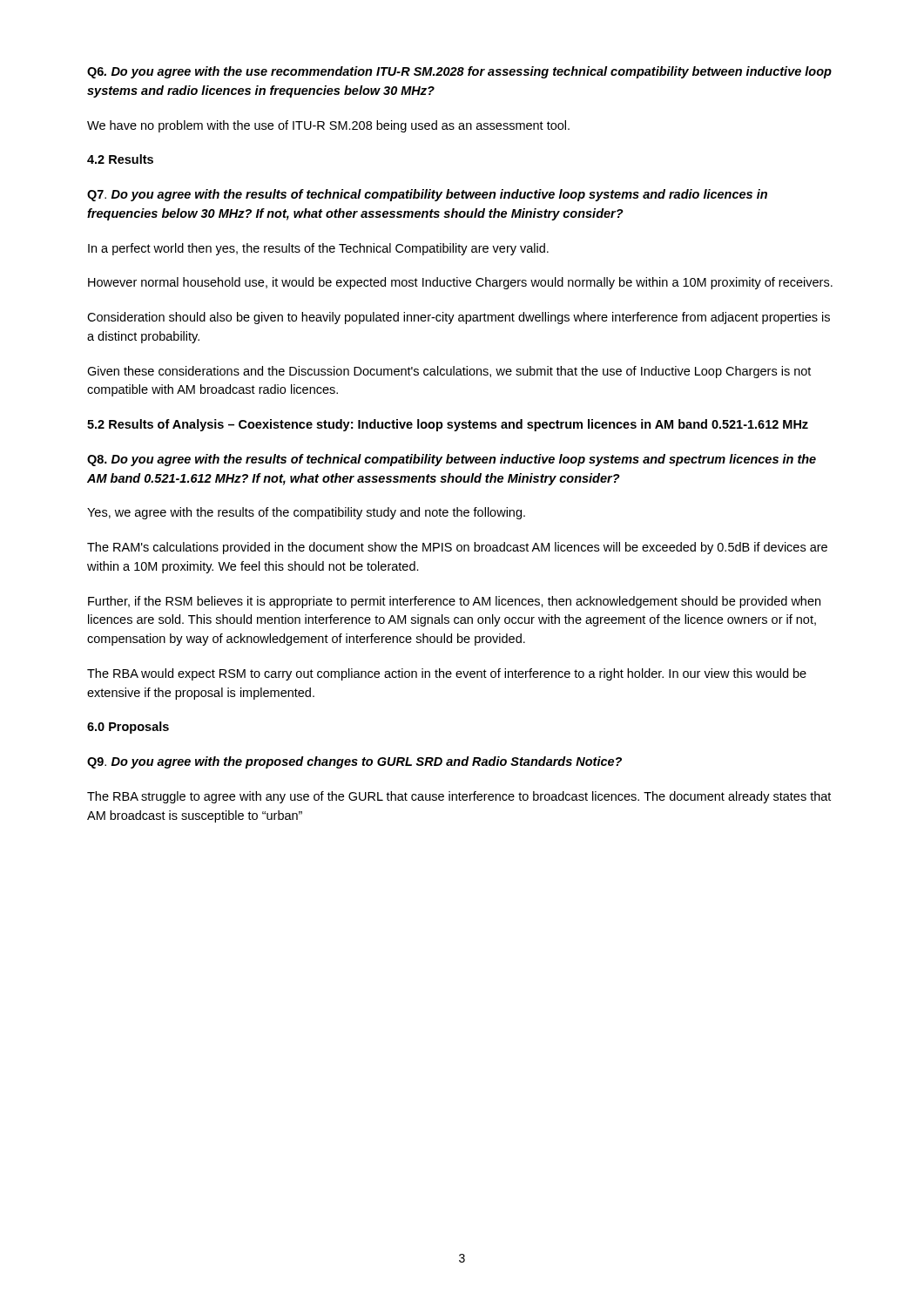Click on the text block that says "The RBA struggle to"
The height and width of the screenshot is (1307, 924).
pyautogui.click(x=462, y=806)
